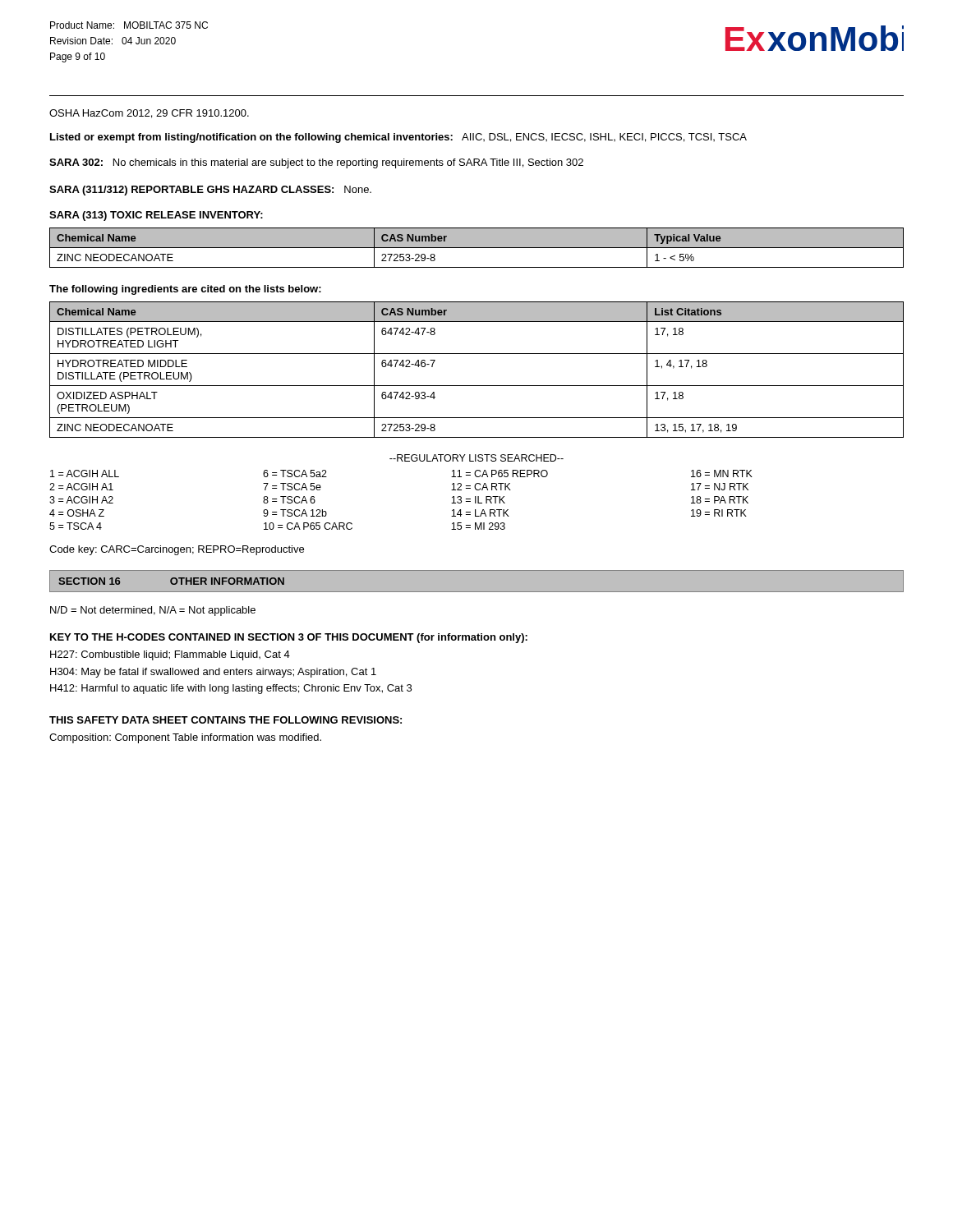Screen dimensions: 1232x953
Task: Find the block on this page that starts "THIS SAFETY DATA SHEET CONTAINS THE FOLLOWING"
Action: (226, 729)
